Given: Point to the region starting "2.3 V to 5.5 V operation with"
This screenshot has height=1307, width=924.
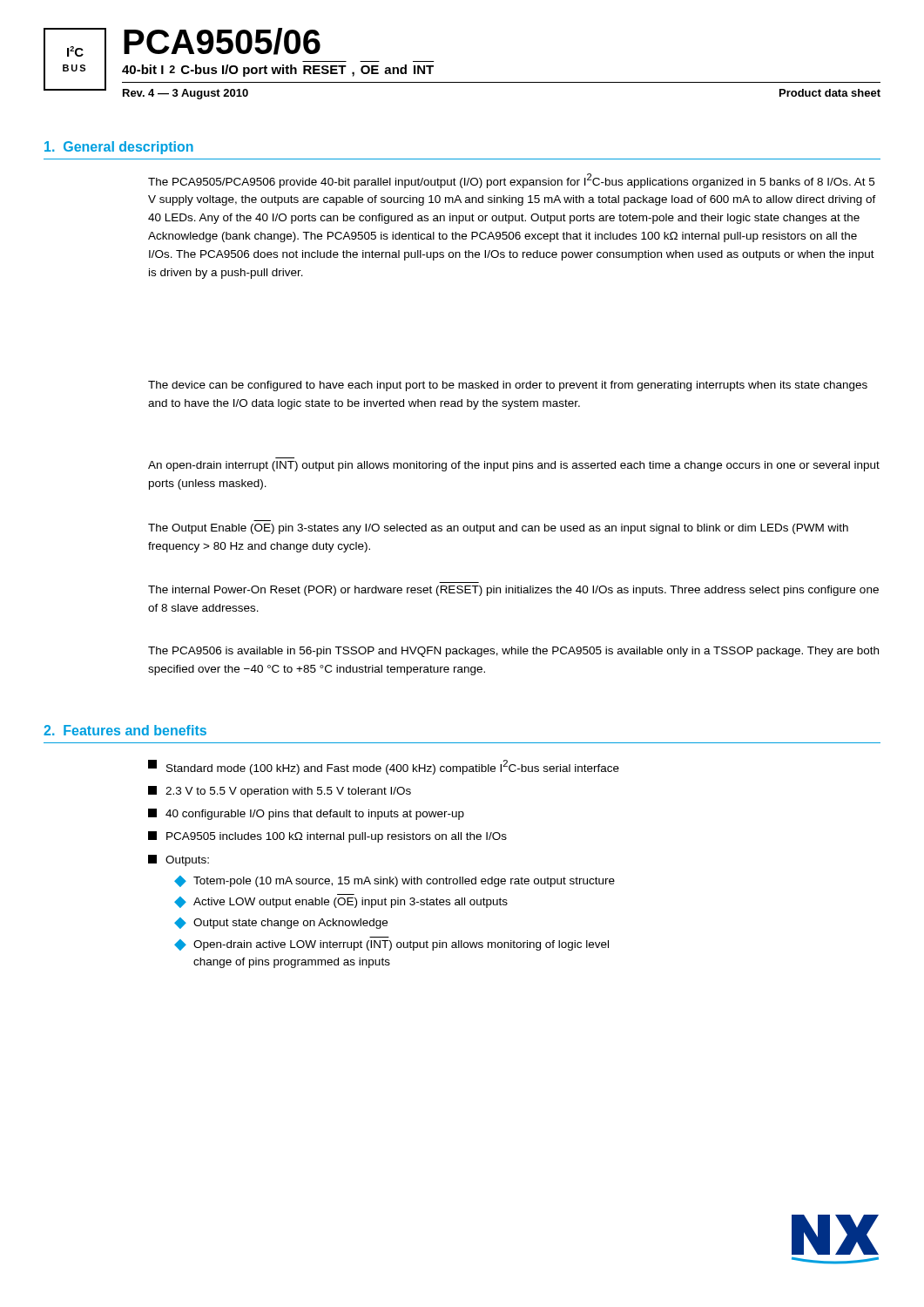Looking at the screenshot, I should click(x=280, y=791).
